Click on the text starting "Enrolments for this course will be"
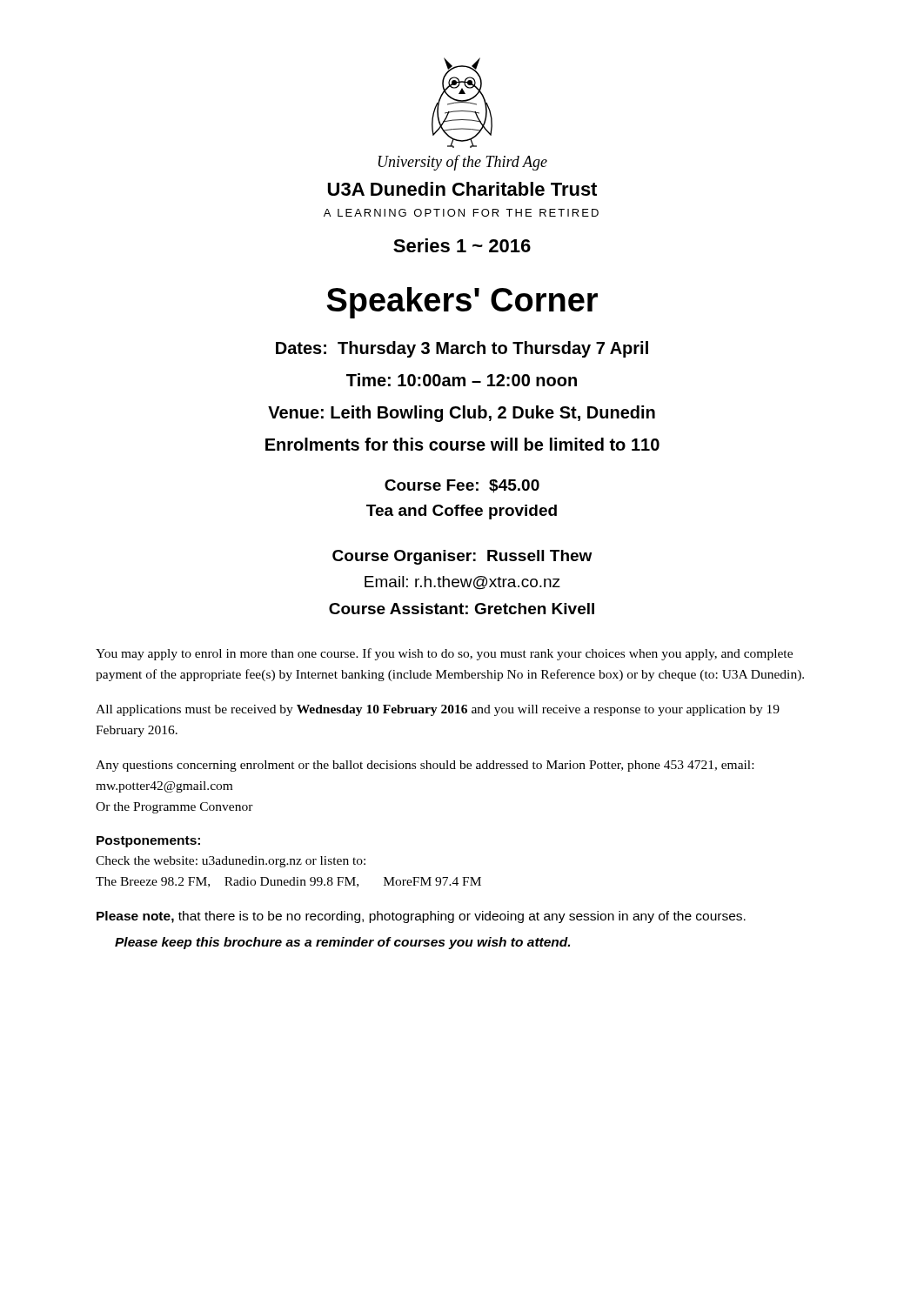924x1305 pixels. 462,445
